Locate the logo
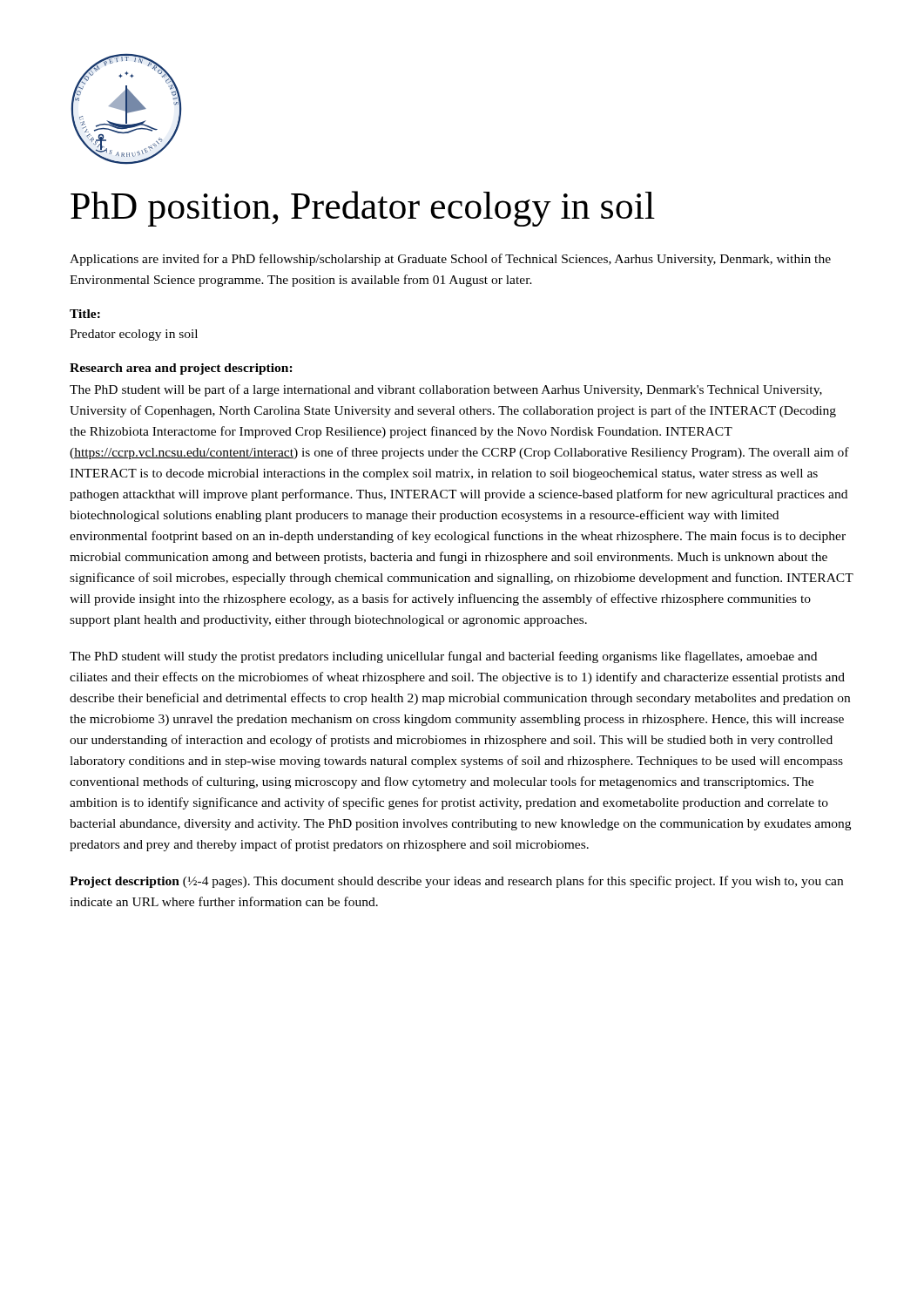924x1307 pixels. 462,111
